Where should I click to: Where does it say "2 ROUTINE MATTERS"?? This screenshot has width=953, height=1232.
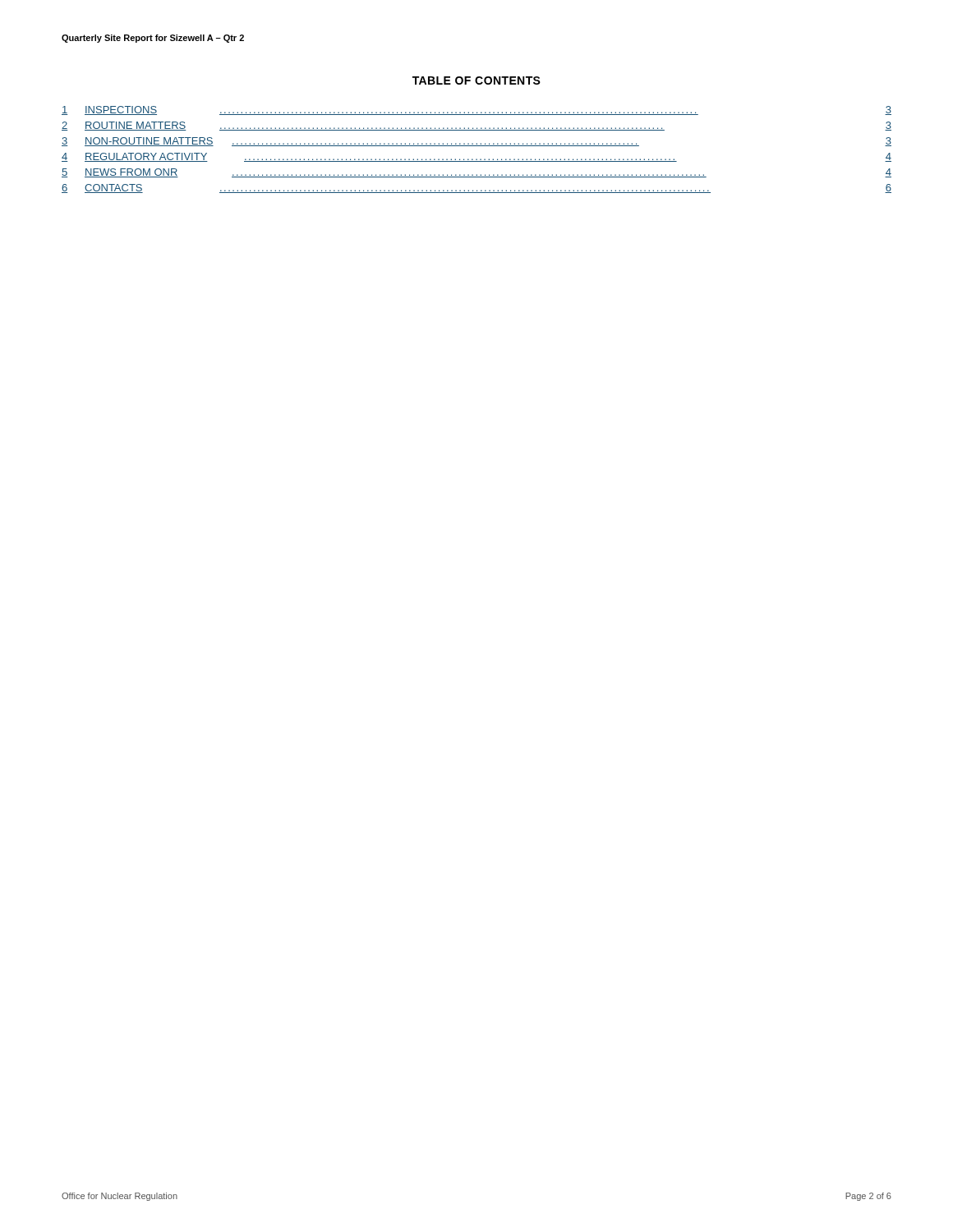click(x=476, y=125)
